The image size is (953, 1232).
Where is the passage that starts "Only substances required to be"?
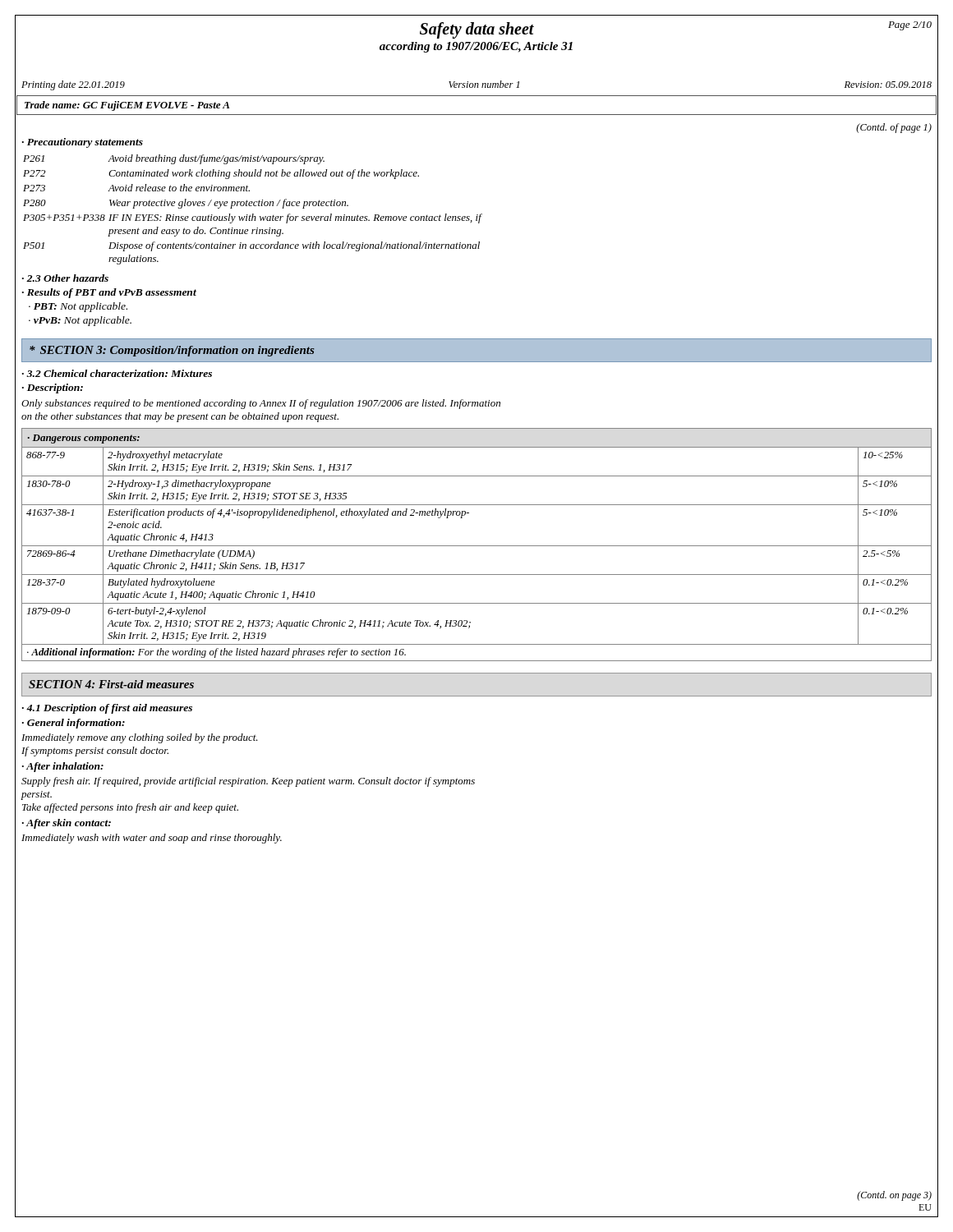261,409
